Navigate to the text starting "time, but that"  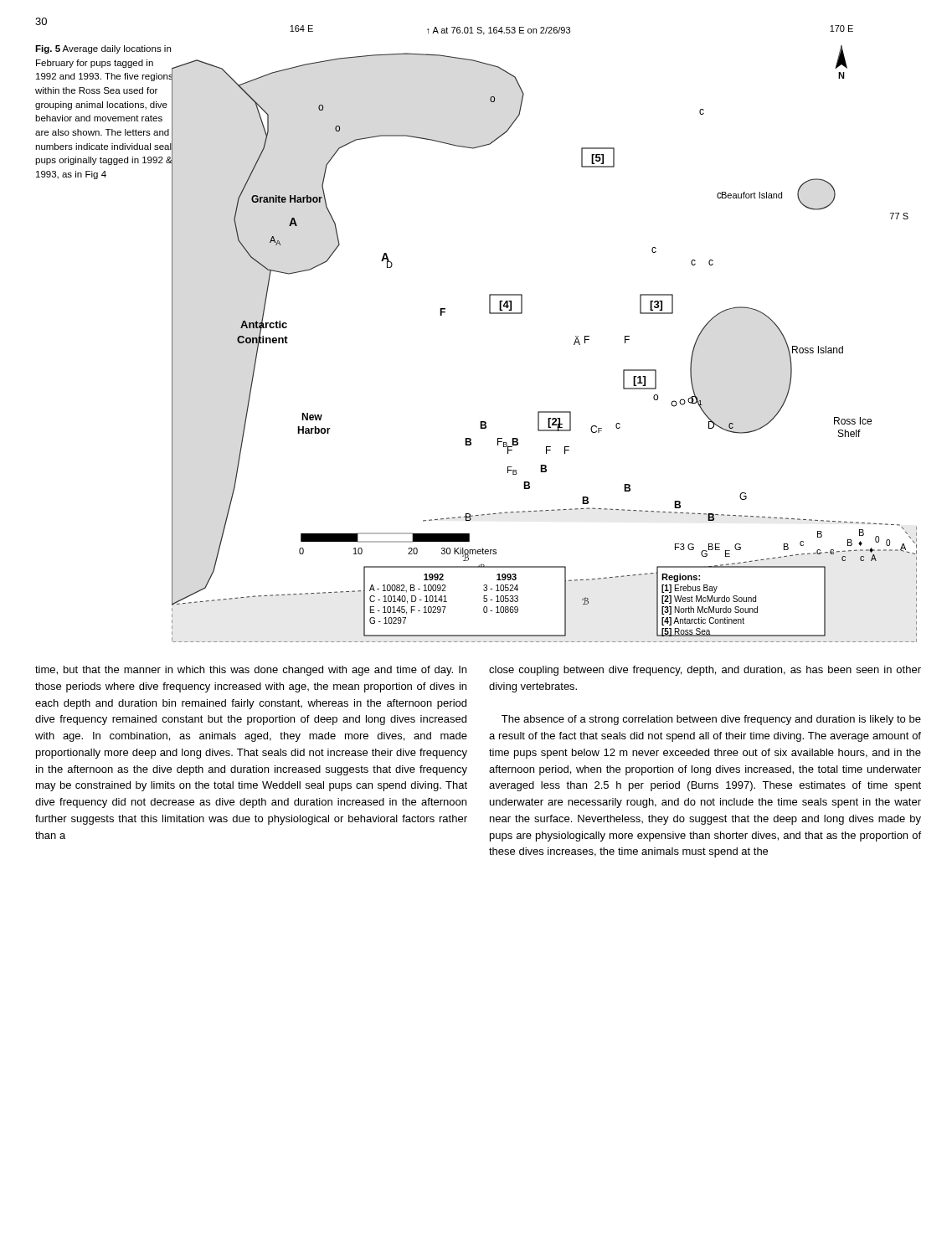pyautogui.click(x=251, y=752)
